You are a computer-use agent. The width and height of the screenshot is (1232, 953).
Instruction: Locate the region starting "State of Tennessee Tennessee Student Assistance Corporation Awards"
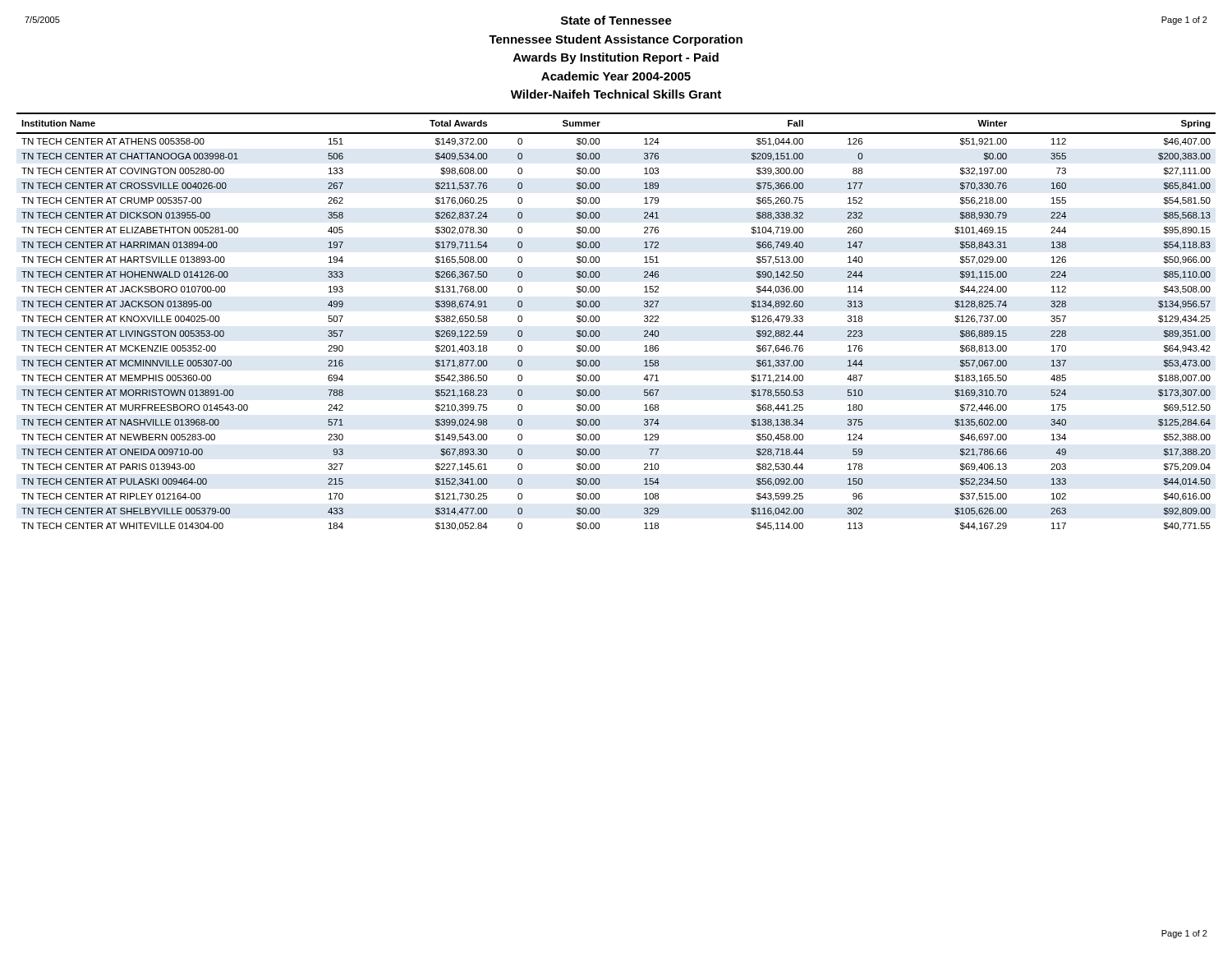point(616,58)
